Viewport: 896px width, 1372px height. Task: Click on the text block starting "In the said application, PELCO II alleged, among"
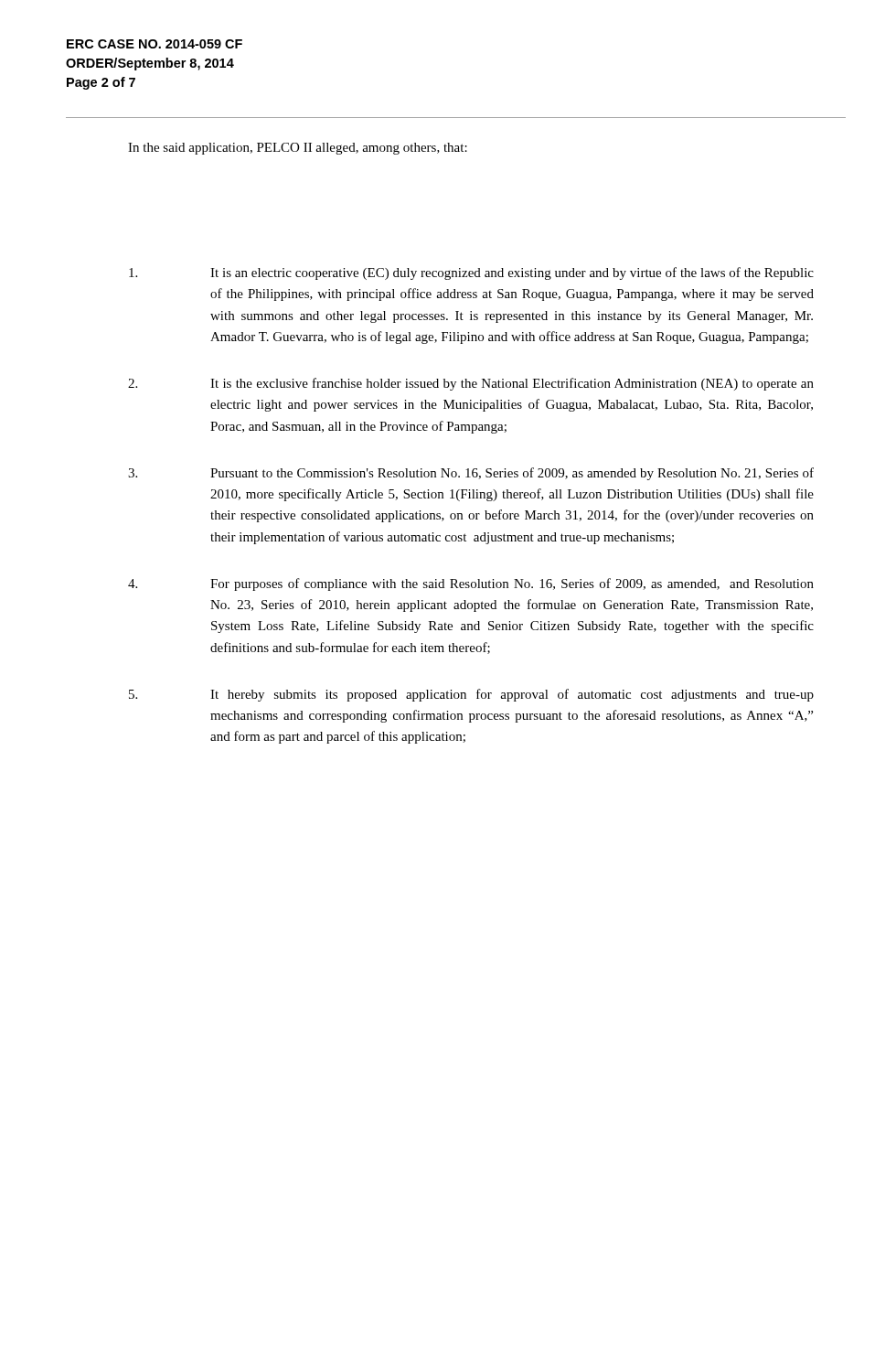pos(298,147)
